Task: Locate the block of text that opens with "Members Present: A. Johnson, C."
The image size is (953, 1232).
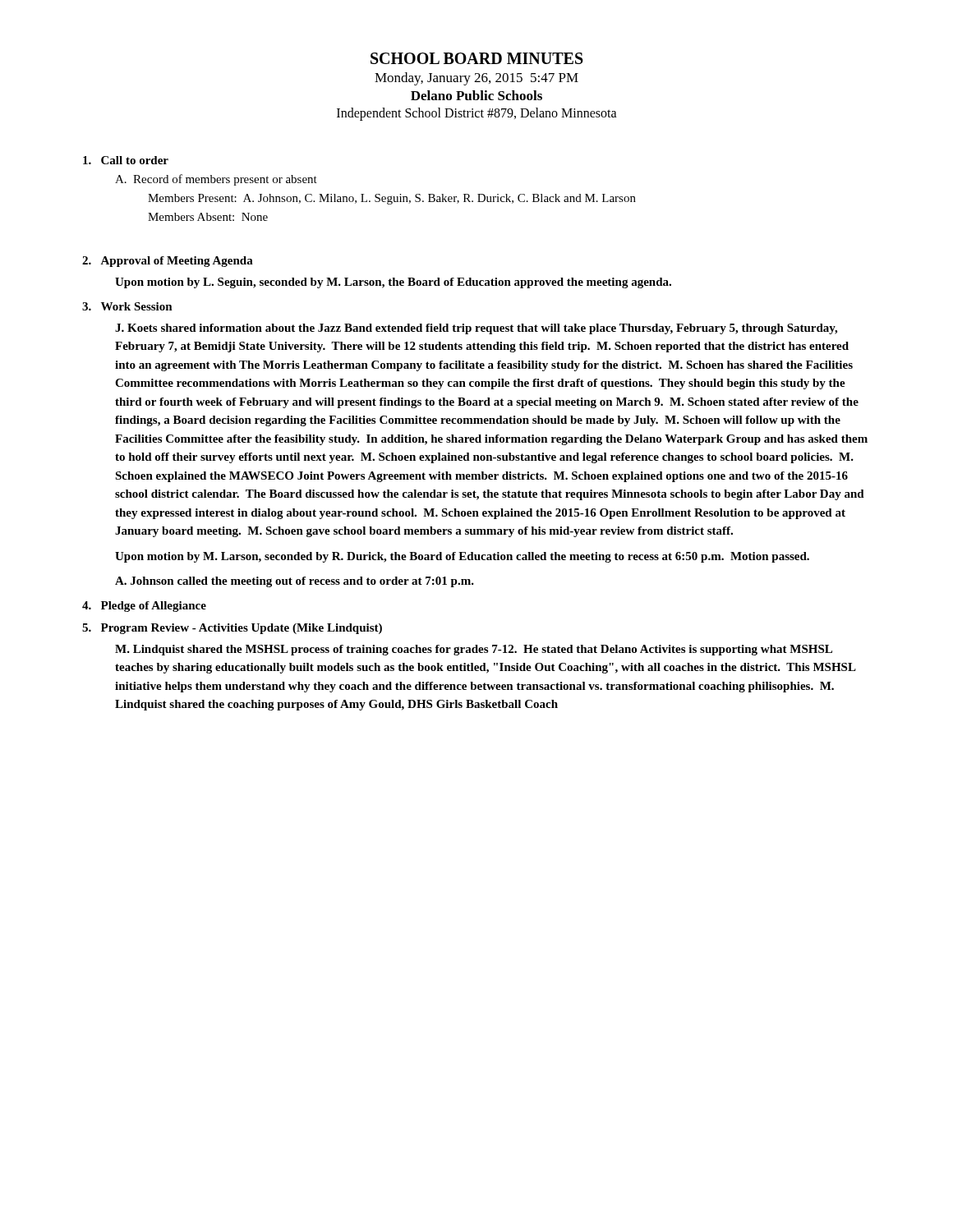Action: pyautogui.click(x=392, y=198)
